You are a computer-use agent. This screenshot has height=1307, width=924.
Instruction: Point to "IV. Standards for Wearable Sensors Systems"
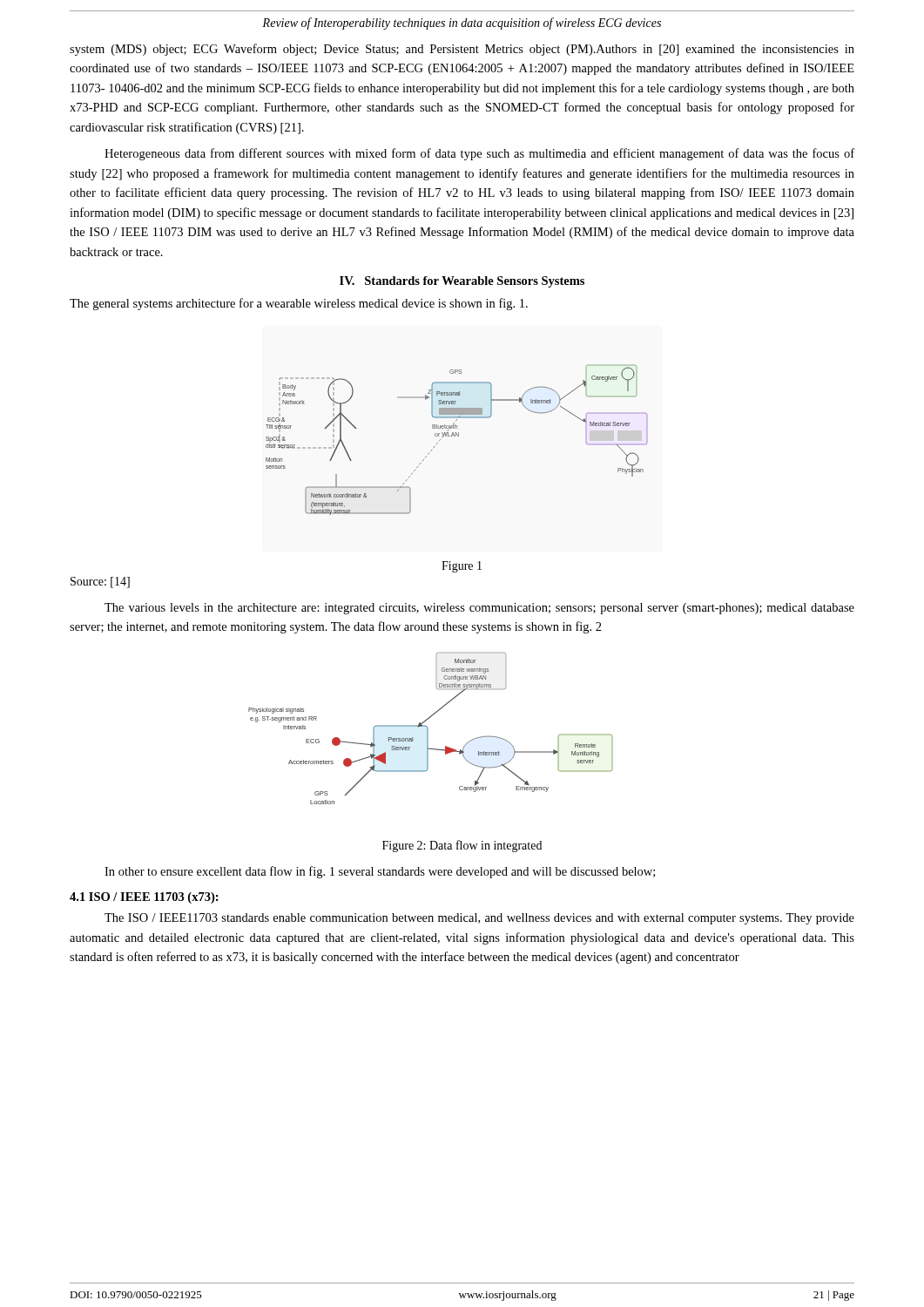pos(462,281)
